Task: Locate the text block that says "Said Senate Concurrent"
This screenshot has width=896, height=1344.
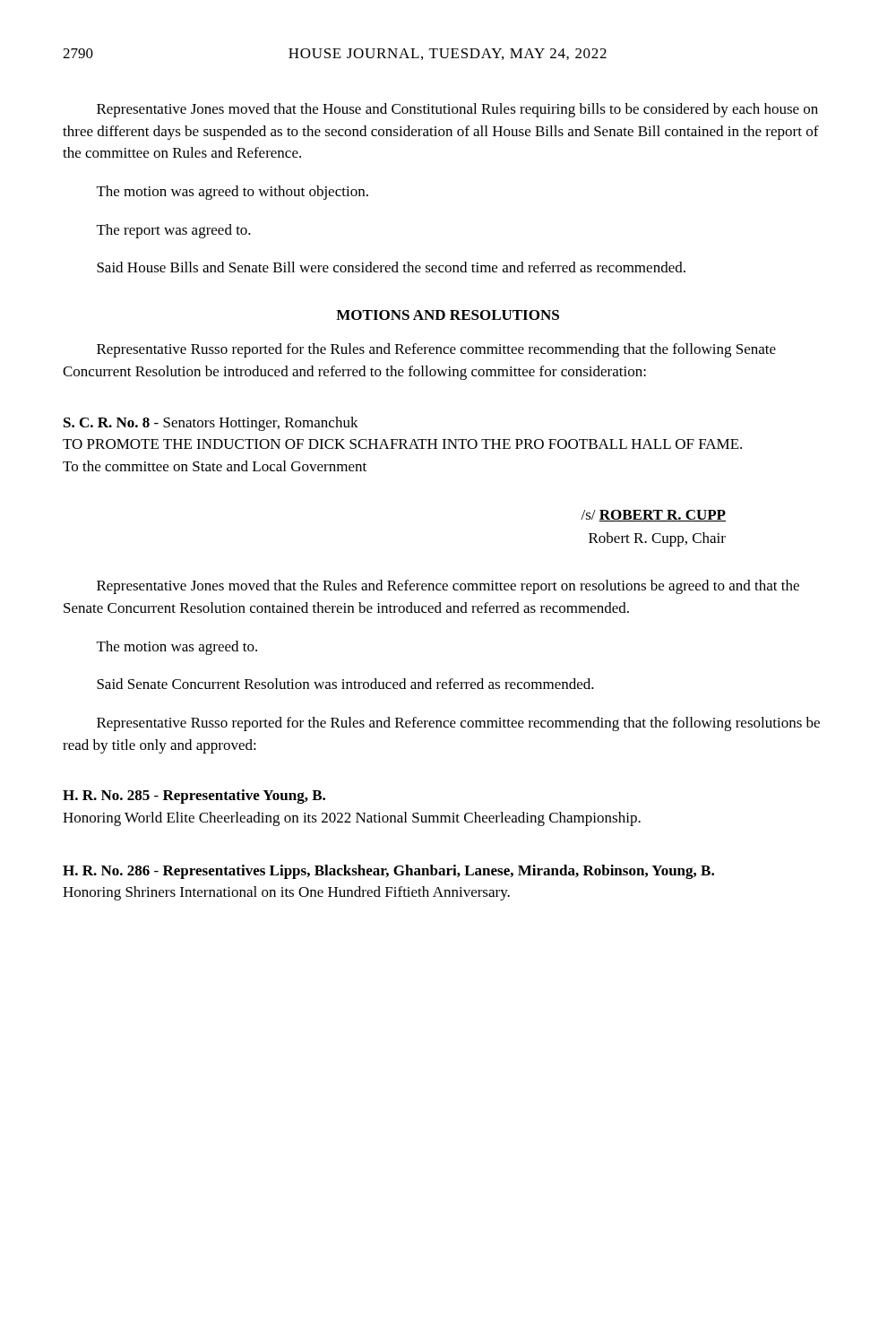Action: (x=448, y=685)
